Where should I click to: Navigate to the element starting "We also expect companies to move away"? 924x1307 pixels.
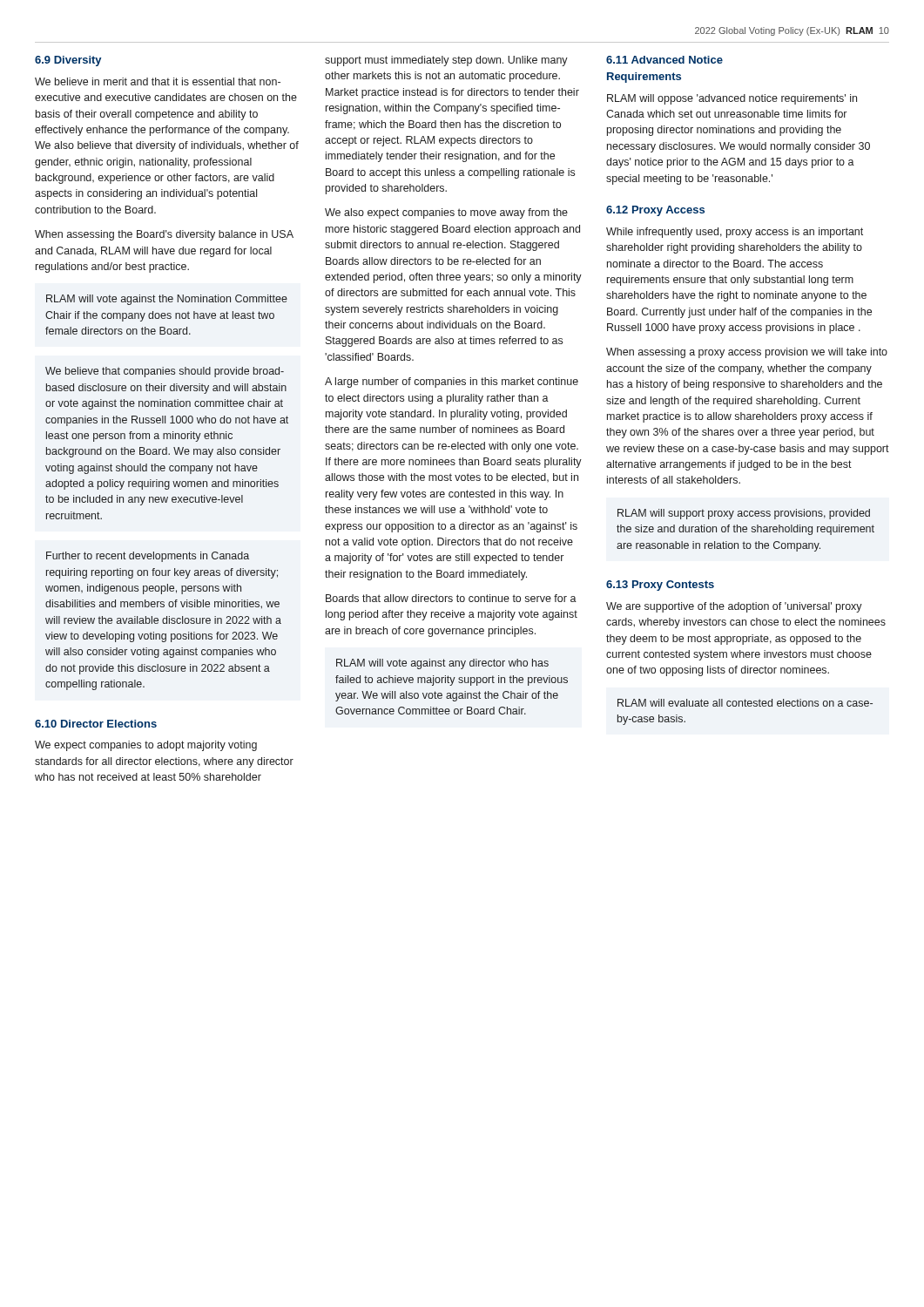453,285
